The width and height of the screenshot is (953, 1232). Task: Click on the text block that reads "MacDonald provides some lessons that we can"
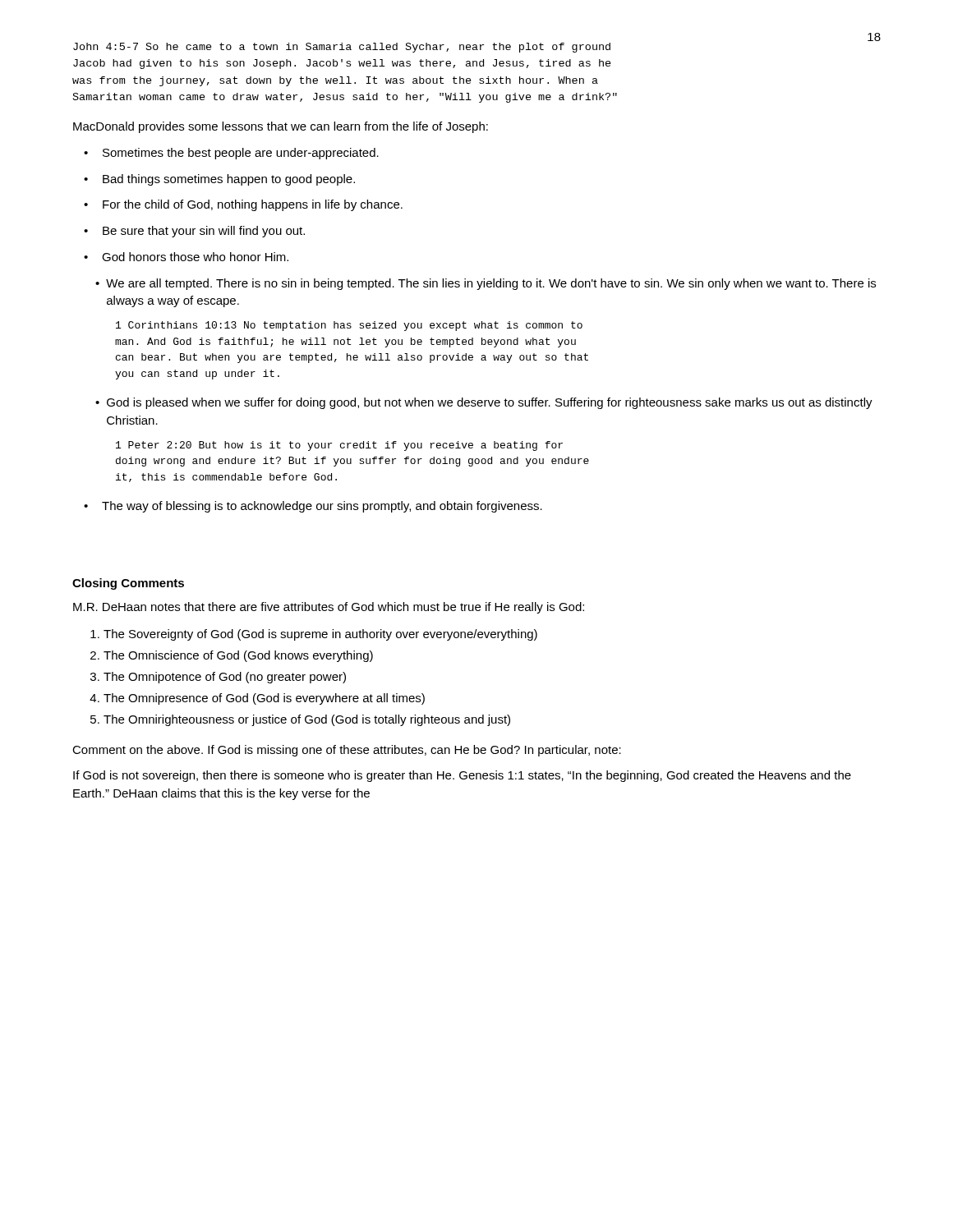(x=281, y=126)
